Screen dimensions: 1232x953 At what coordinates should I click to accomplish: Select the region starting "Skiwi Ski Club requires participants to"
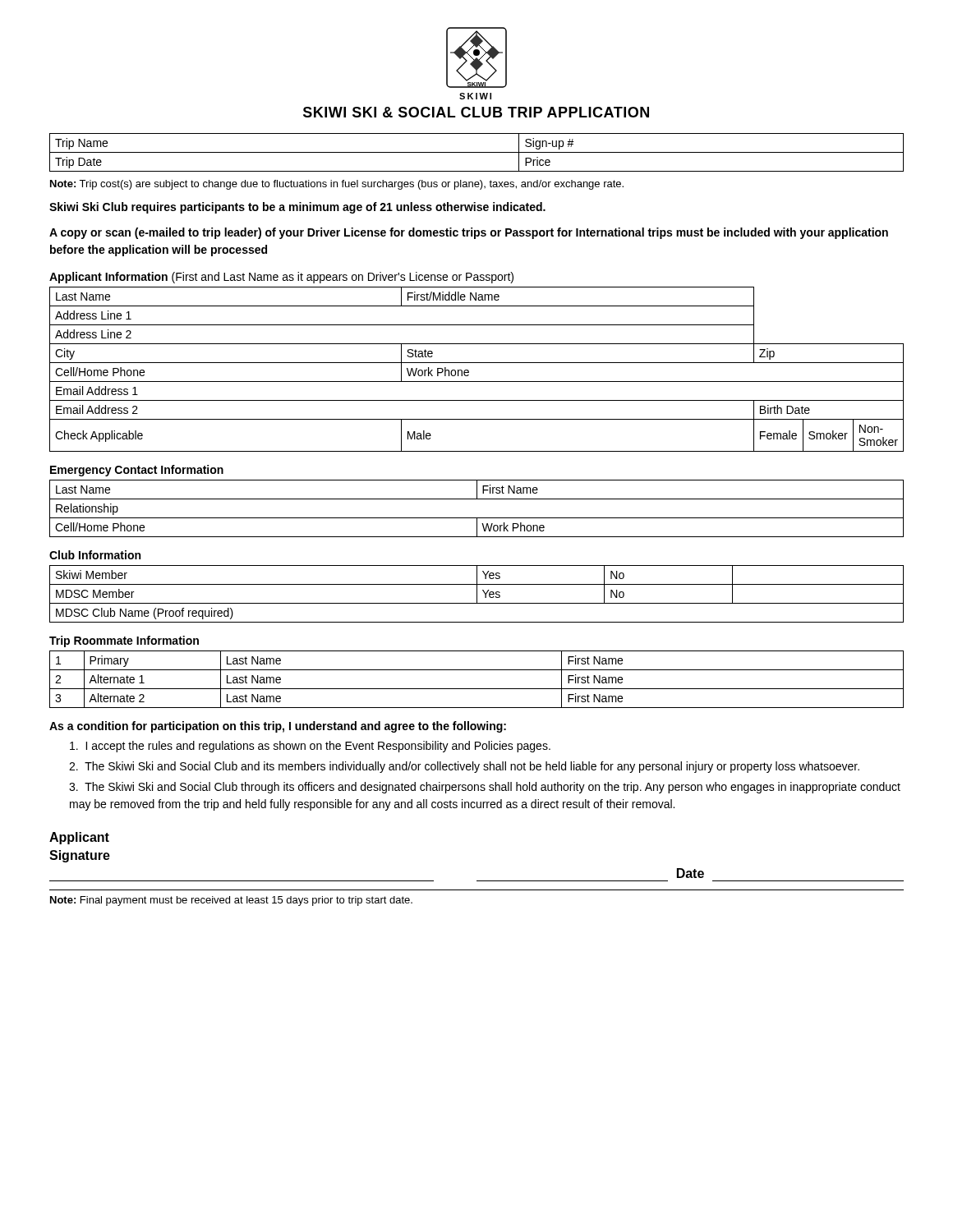(298, 207)
